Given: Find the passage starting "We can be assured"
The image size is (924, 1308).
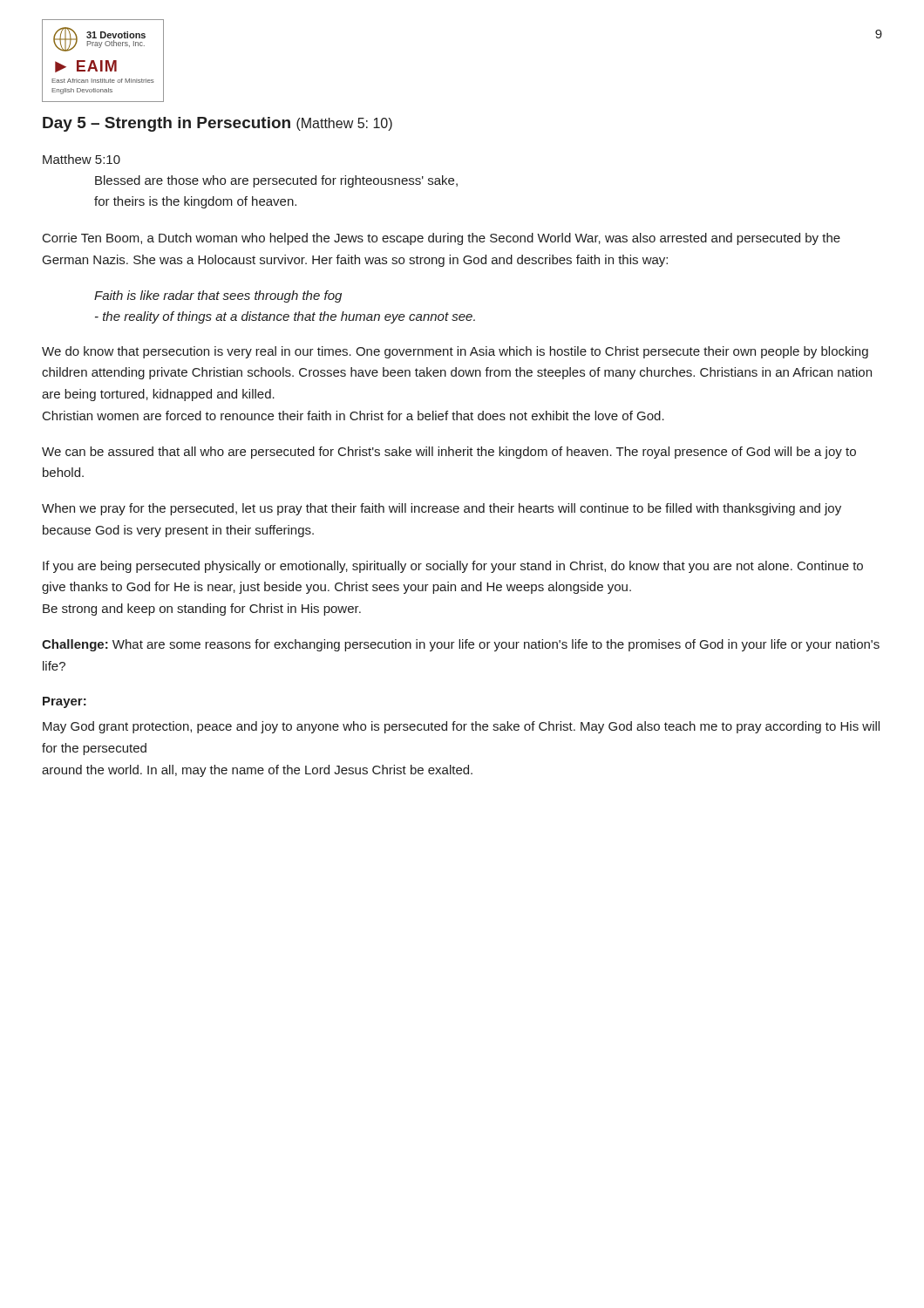Looking at the screenshot, I should 449,462.
